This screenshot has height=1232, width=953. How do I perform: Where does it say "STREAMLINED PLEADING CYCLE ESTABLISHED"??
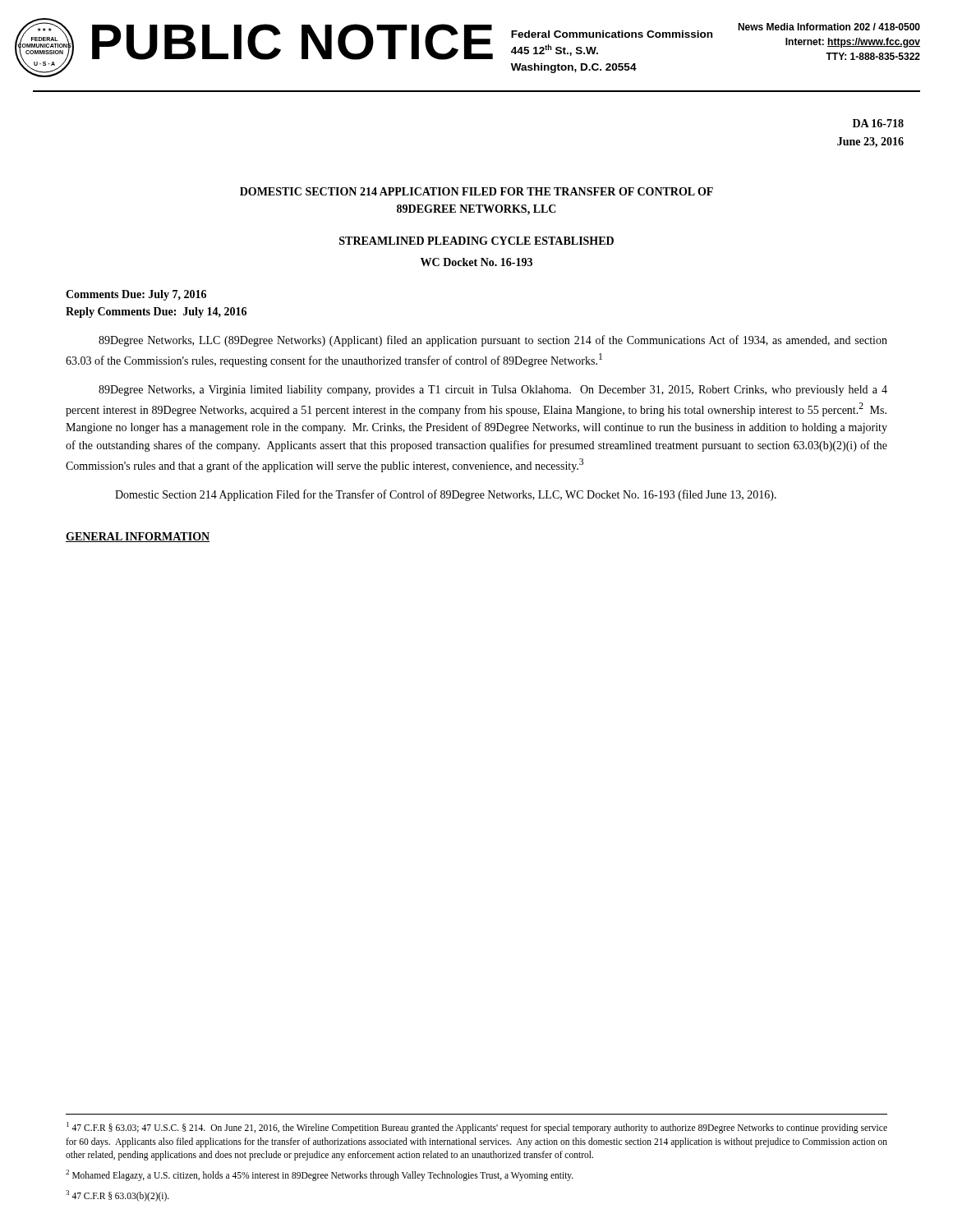click(x=476, y=241)
